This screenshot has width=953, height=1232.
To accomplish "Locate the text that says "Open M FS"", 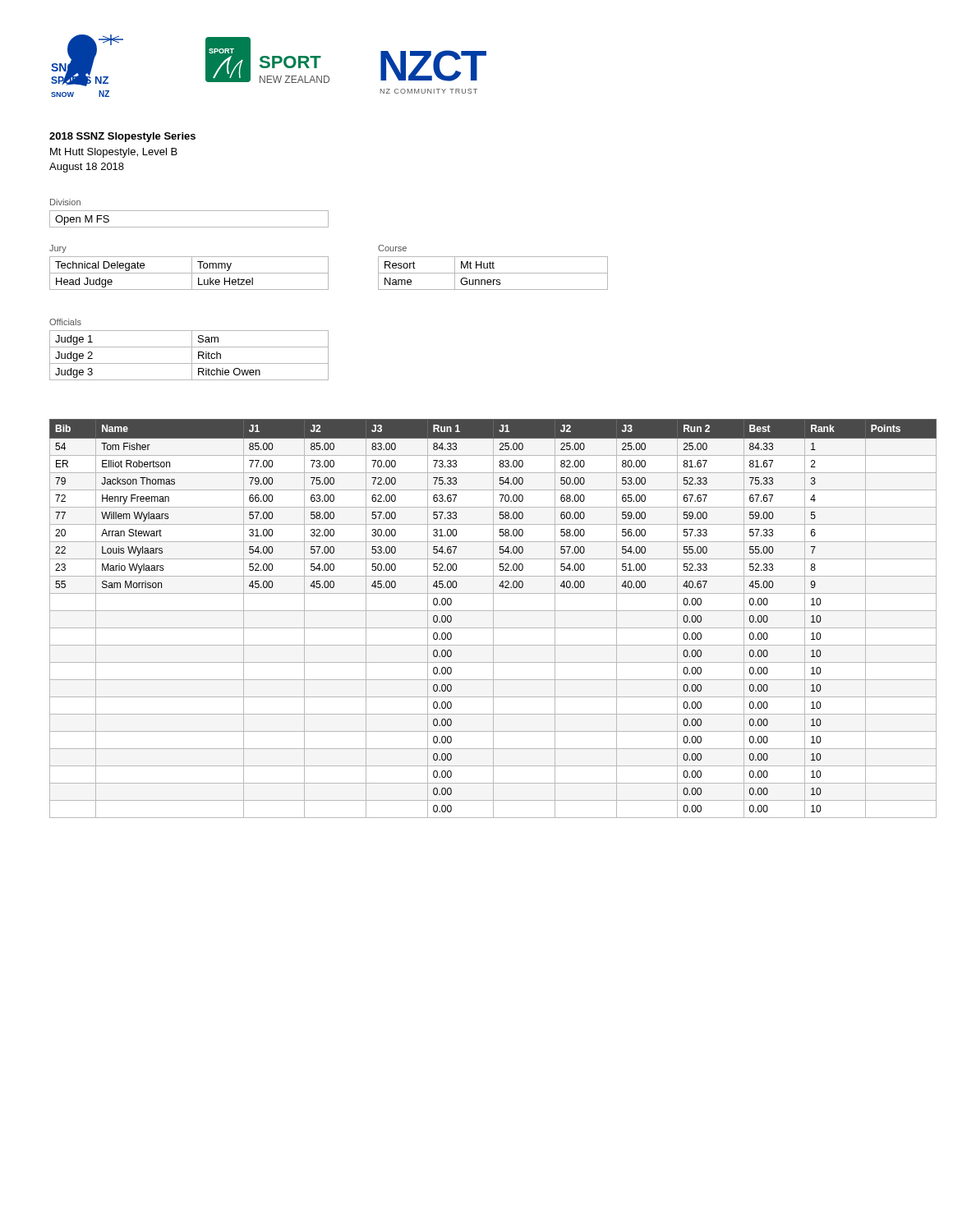I will [82, 219].
